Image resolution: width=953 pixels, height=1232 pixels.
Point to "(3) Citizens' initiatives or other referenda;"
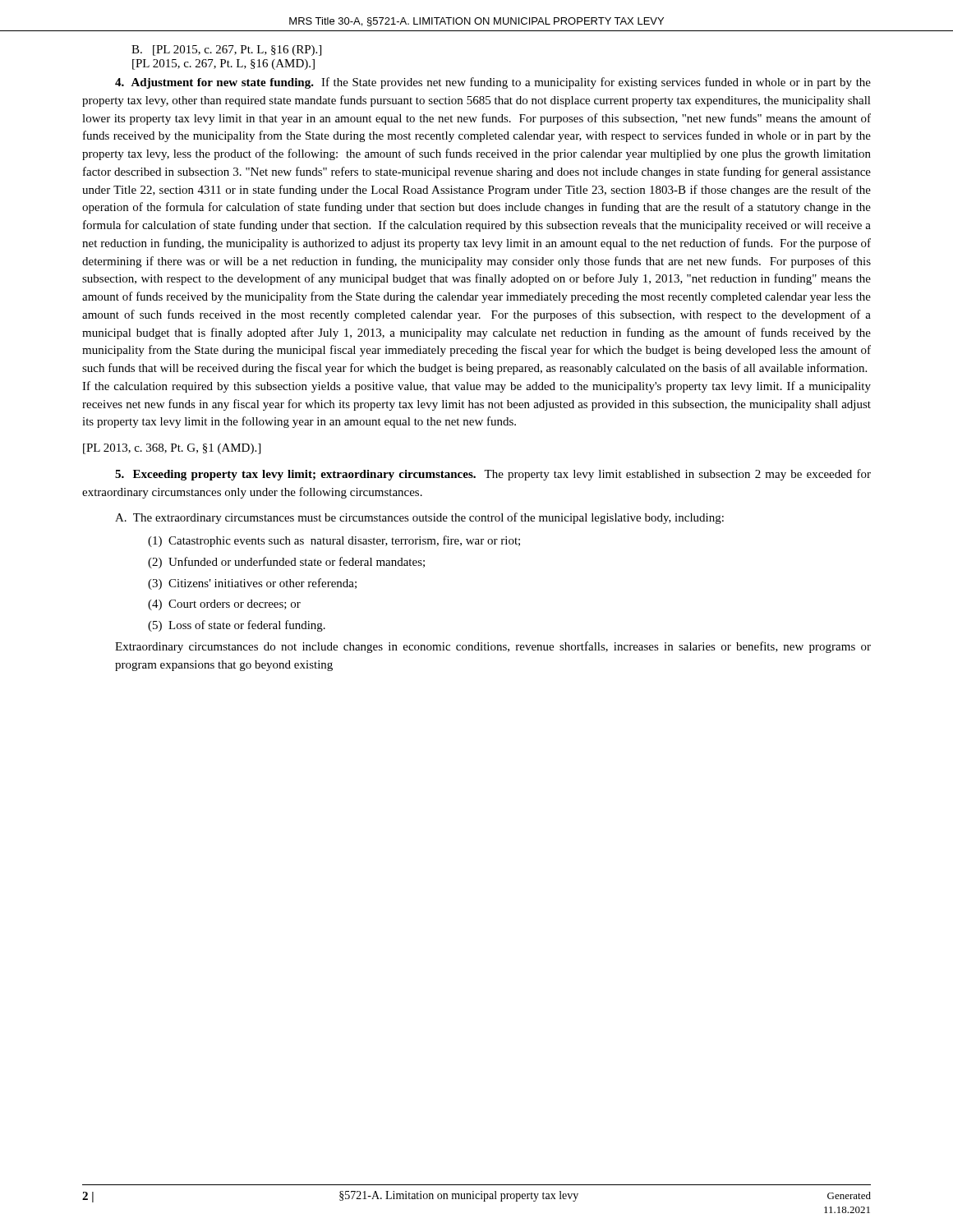click(x=253, y=583)
